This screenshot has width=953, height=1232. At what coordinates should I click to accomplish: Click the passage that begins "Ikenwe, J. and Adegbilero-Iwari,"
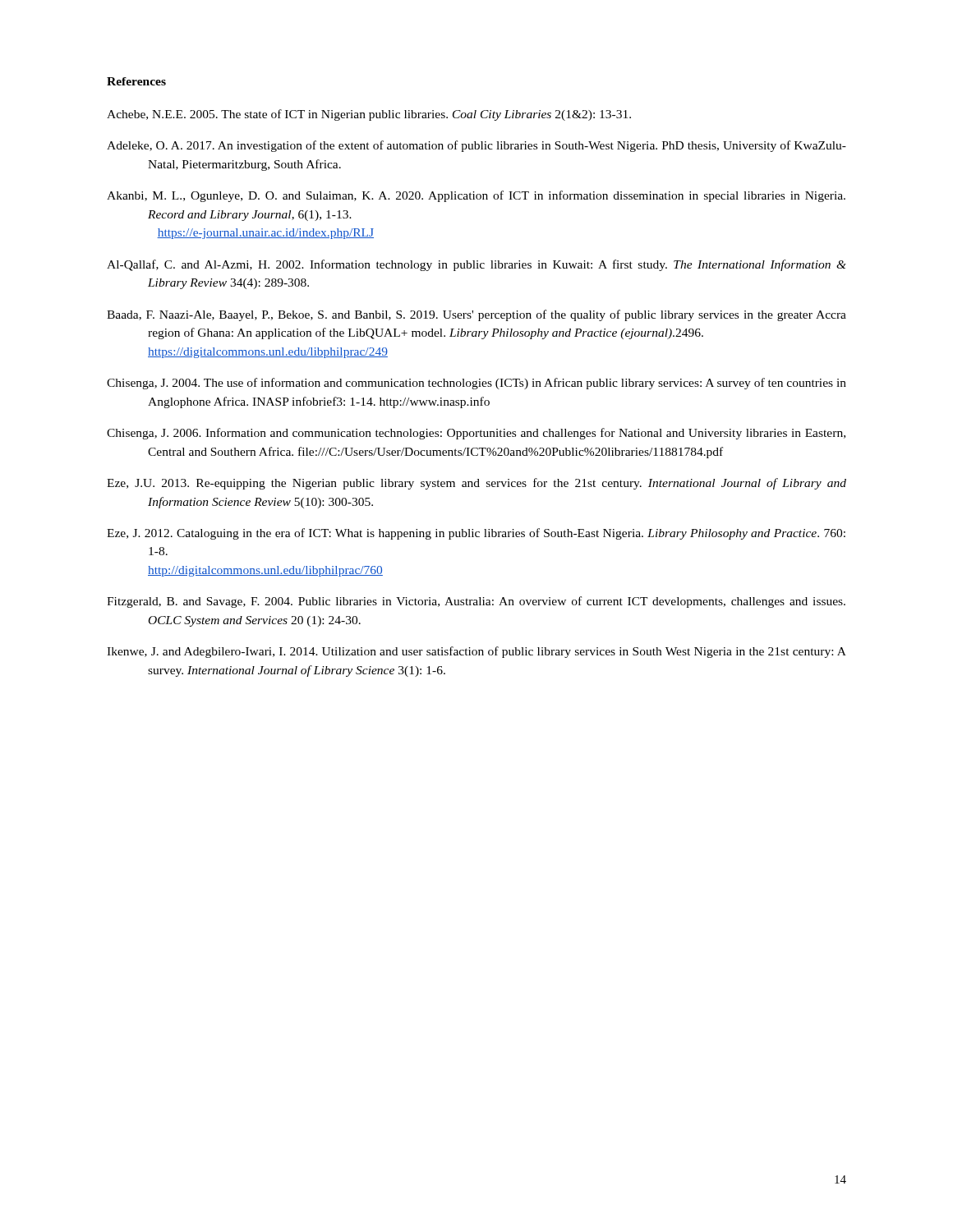point(476,660)
